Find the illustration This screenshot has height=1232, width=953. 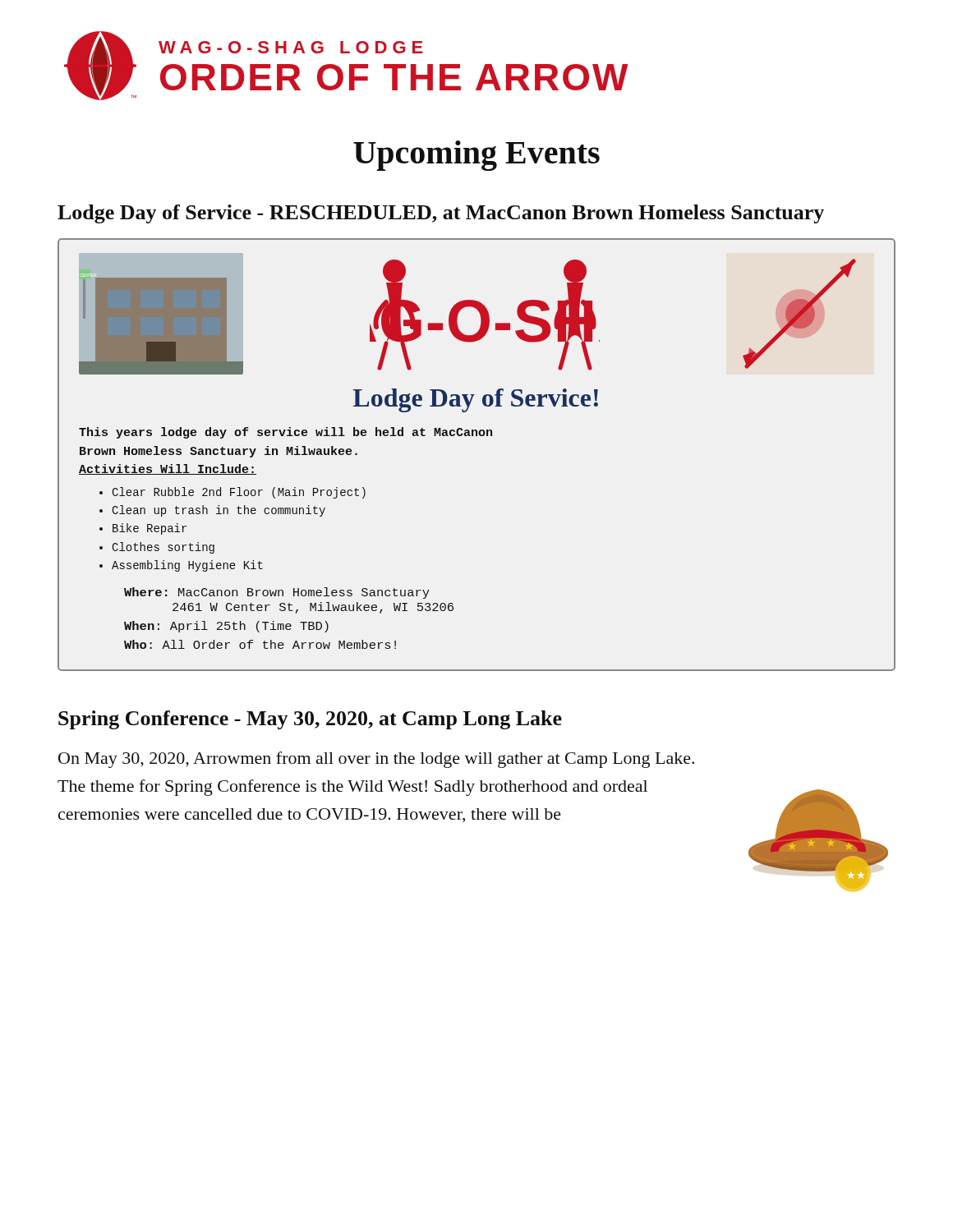point(817,820)
